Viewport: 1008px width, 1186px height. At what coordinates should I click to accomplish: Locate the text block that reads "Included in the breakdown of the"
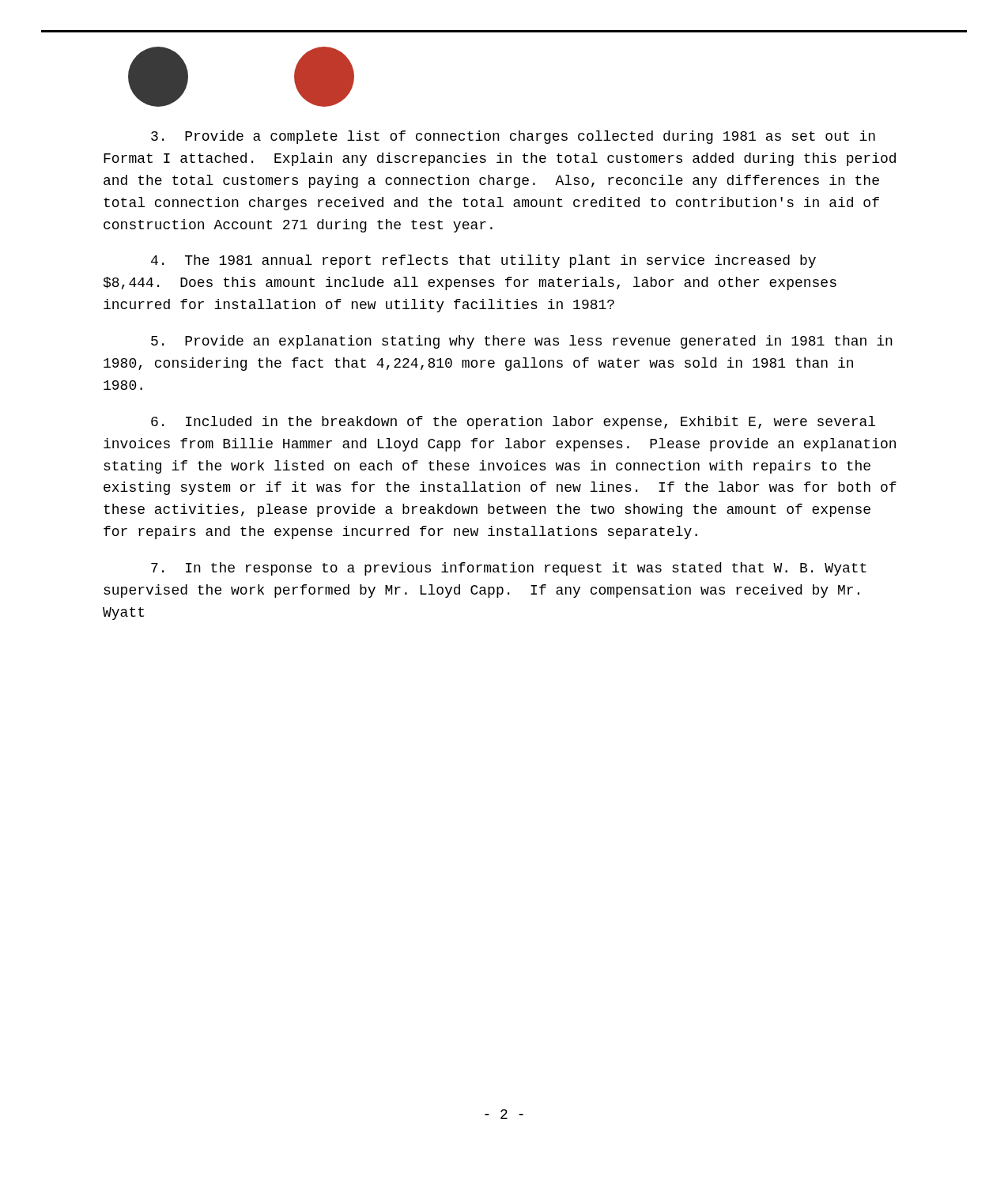click(x=500, y=477)
